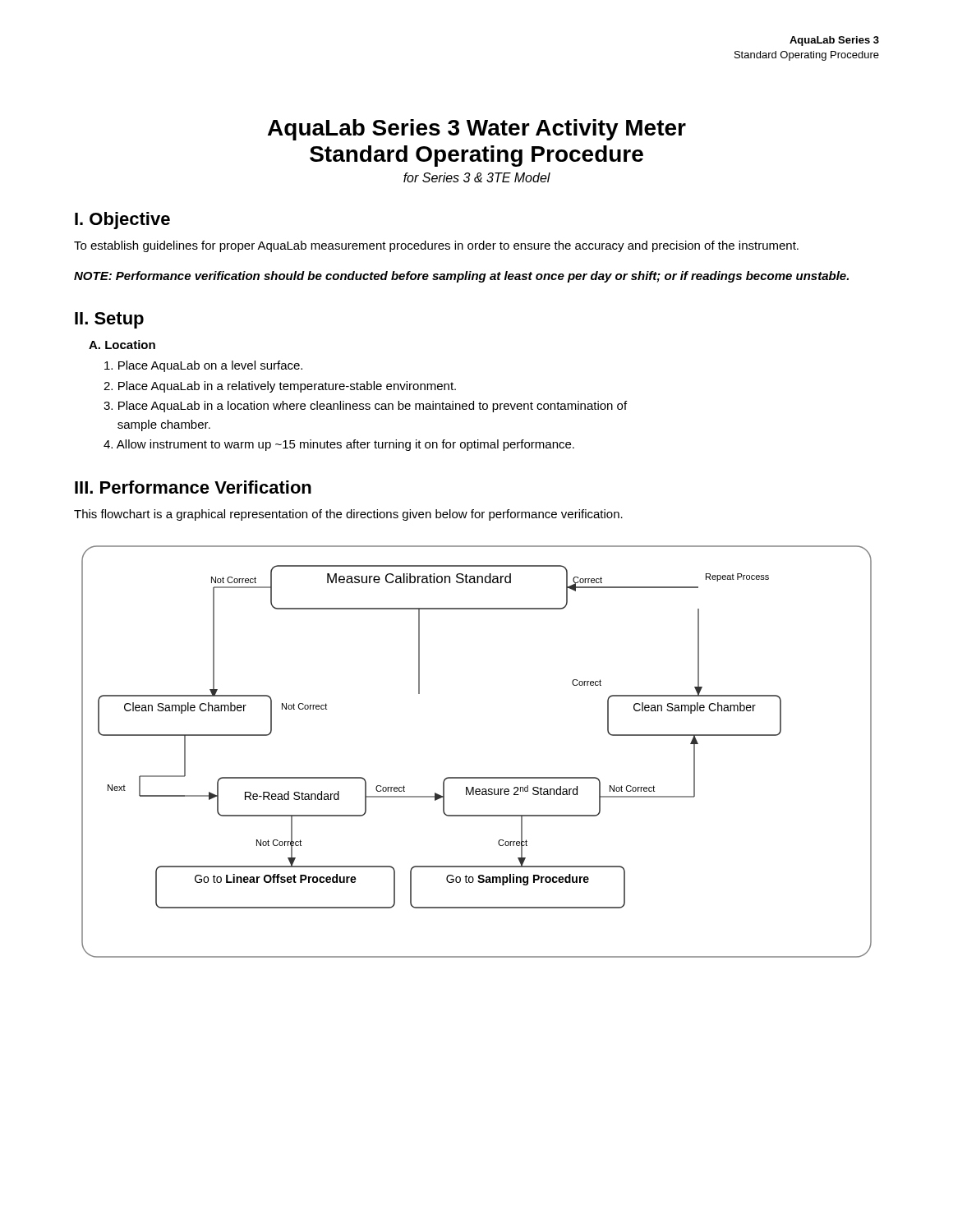Select the text block starting "A. Location"
This screenshot has height=1232, width=953.
click(x=122, y=345)
